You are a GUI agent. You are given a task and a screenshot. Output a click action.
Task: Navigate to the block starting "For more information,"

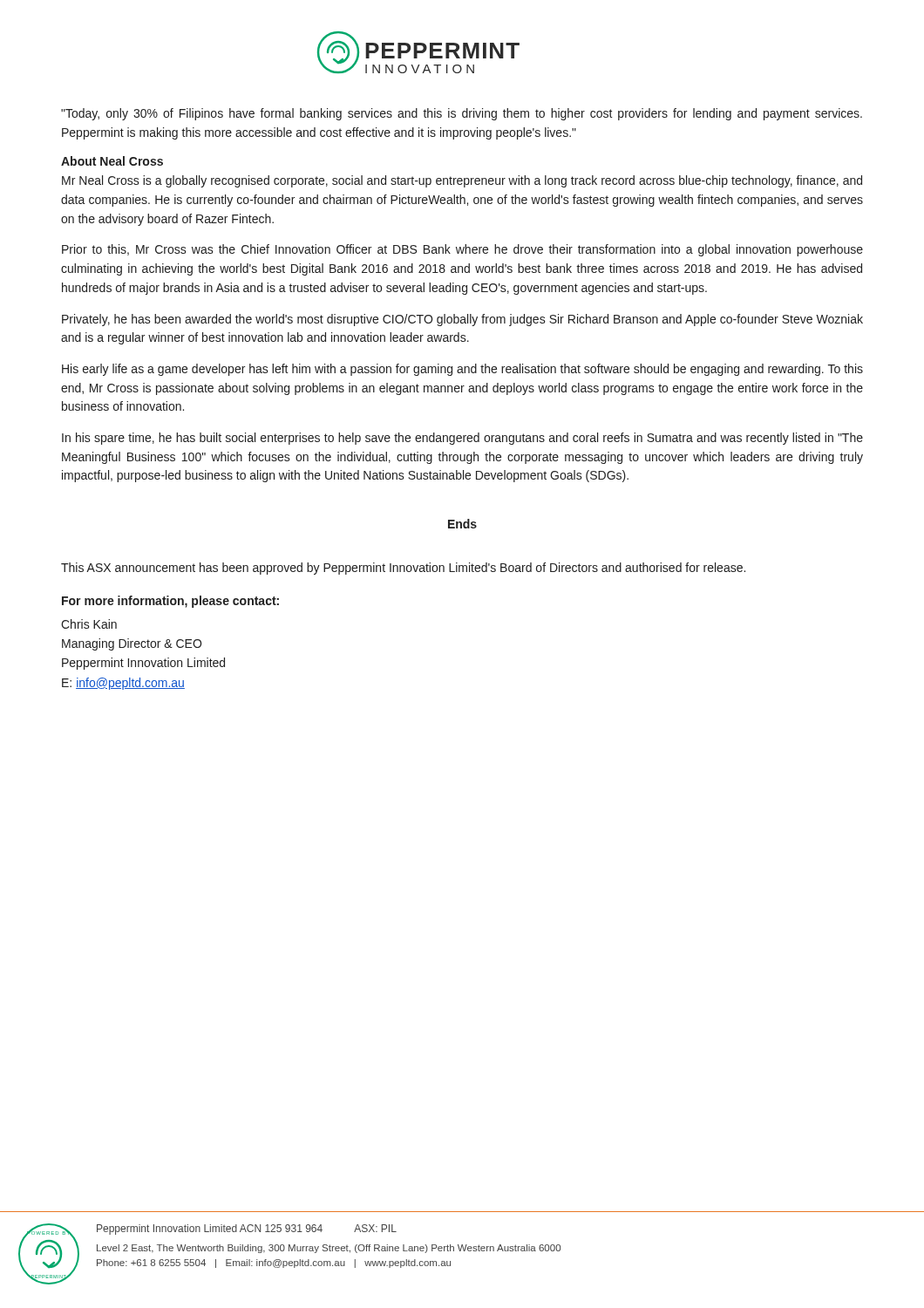(x=171, y=601)
